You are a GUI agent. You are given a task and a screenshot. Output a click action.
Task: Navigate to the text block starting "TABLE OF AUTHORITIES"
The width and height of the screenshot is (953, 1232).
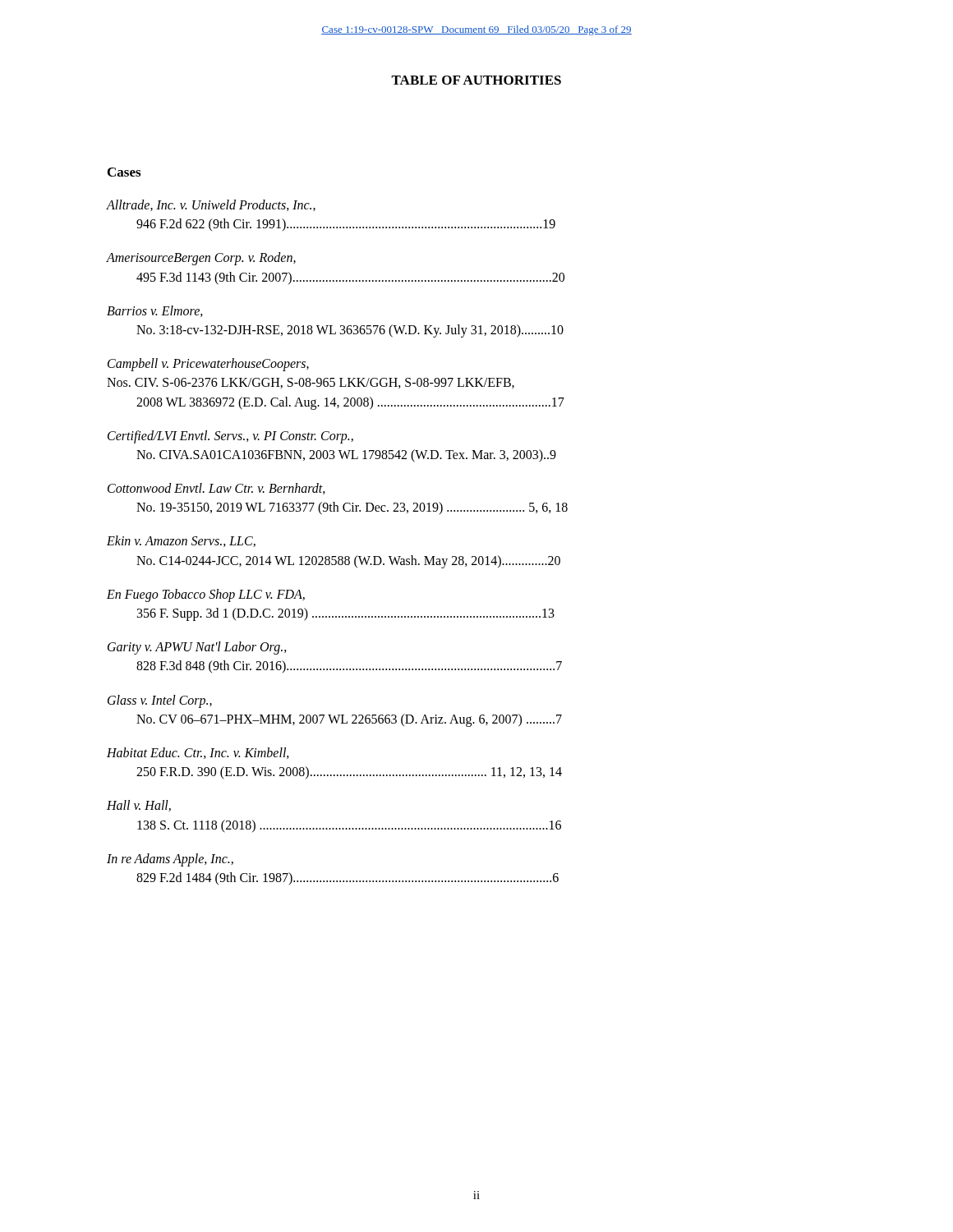pos(476,80)
